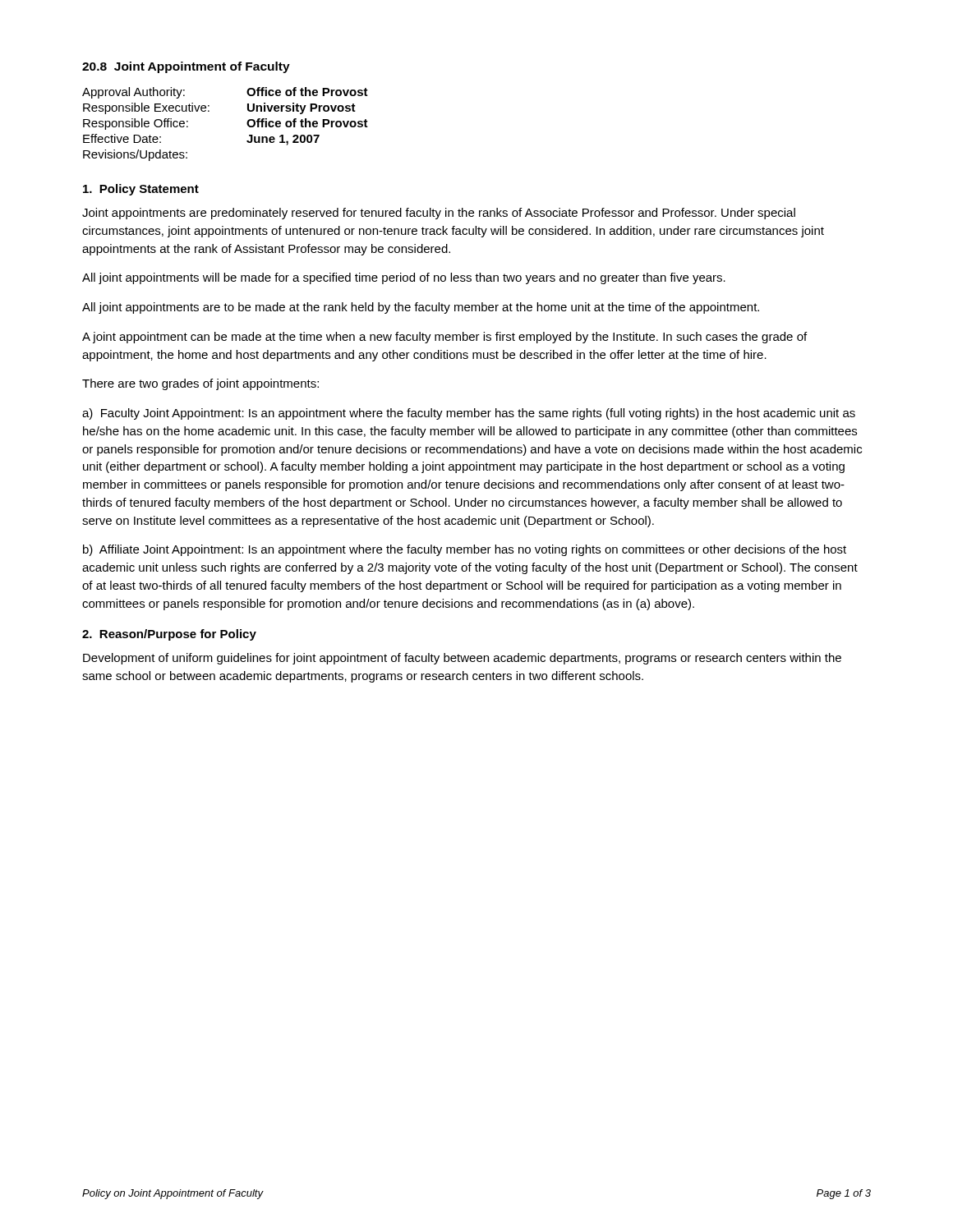Select the block starting "Development of uniform"
953x1232 pixels.
pyautogui.click(x=462, y=667)
